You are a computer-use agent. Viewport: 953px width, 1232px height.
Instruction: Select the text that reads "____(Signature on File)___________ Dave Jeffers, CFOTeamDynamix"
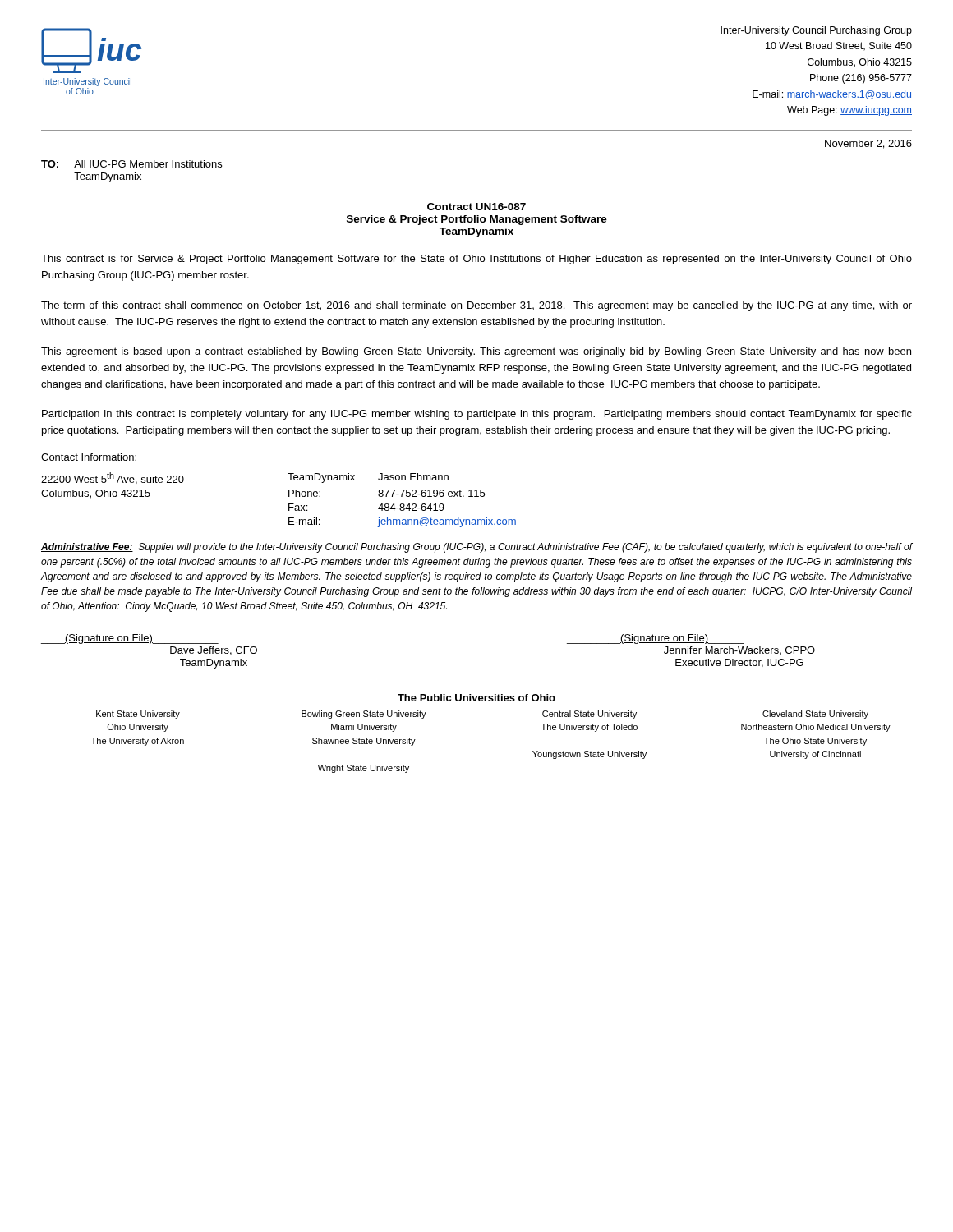[x=214, y=650]
